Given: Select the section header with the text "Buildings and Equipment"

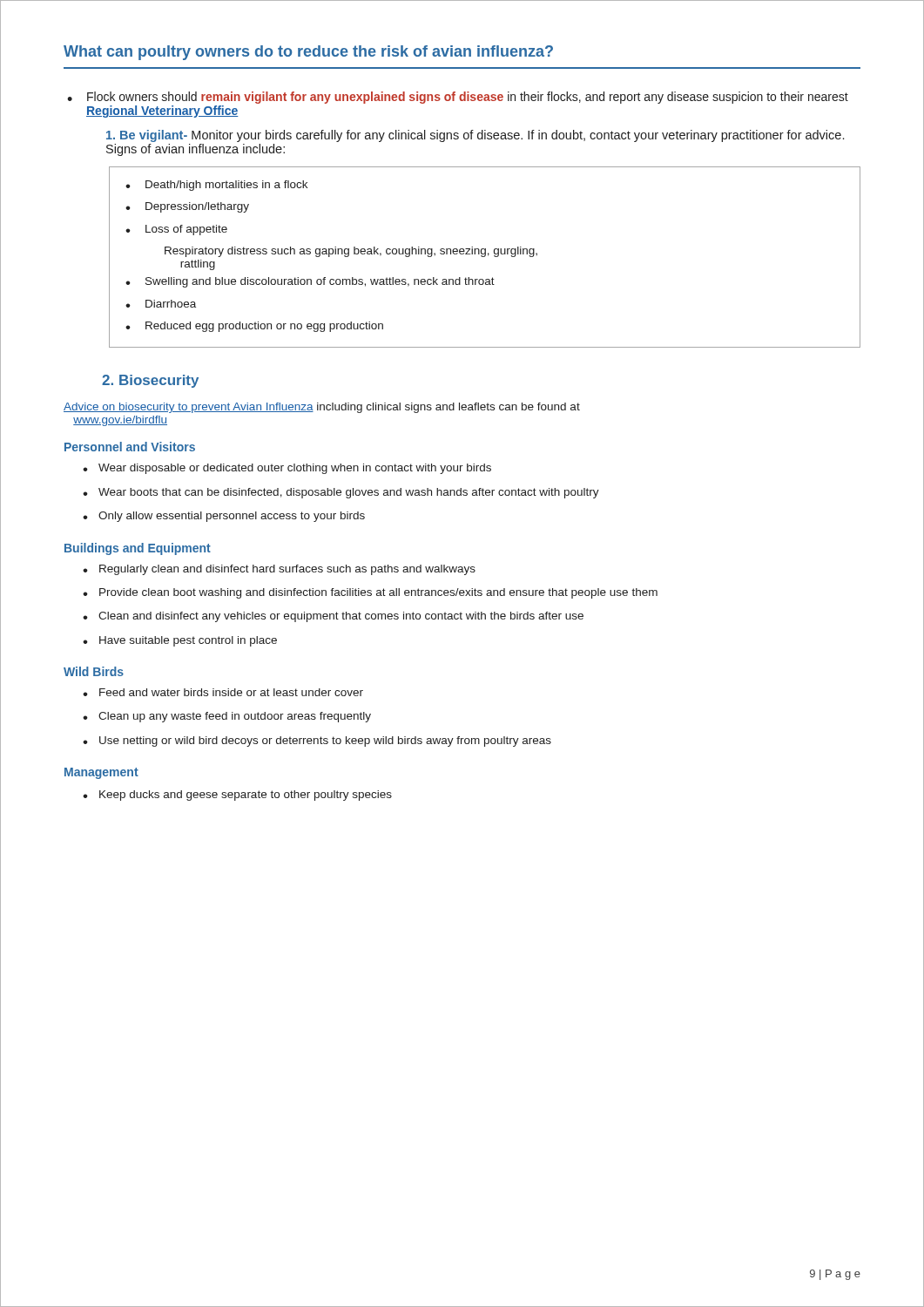Looking at the screenshot, I should pos(137,548).
